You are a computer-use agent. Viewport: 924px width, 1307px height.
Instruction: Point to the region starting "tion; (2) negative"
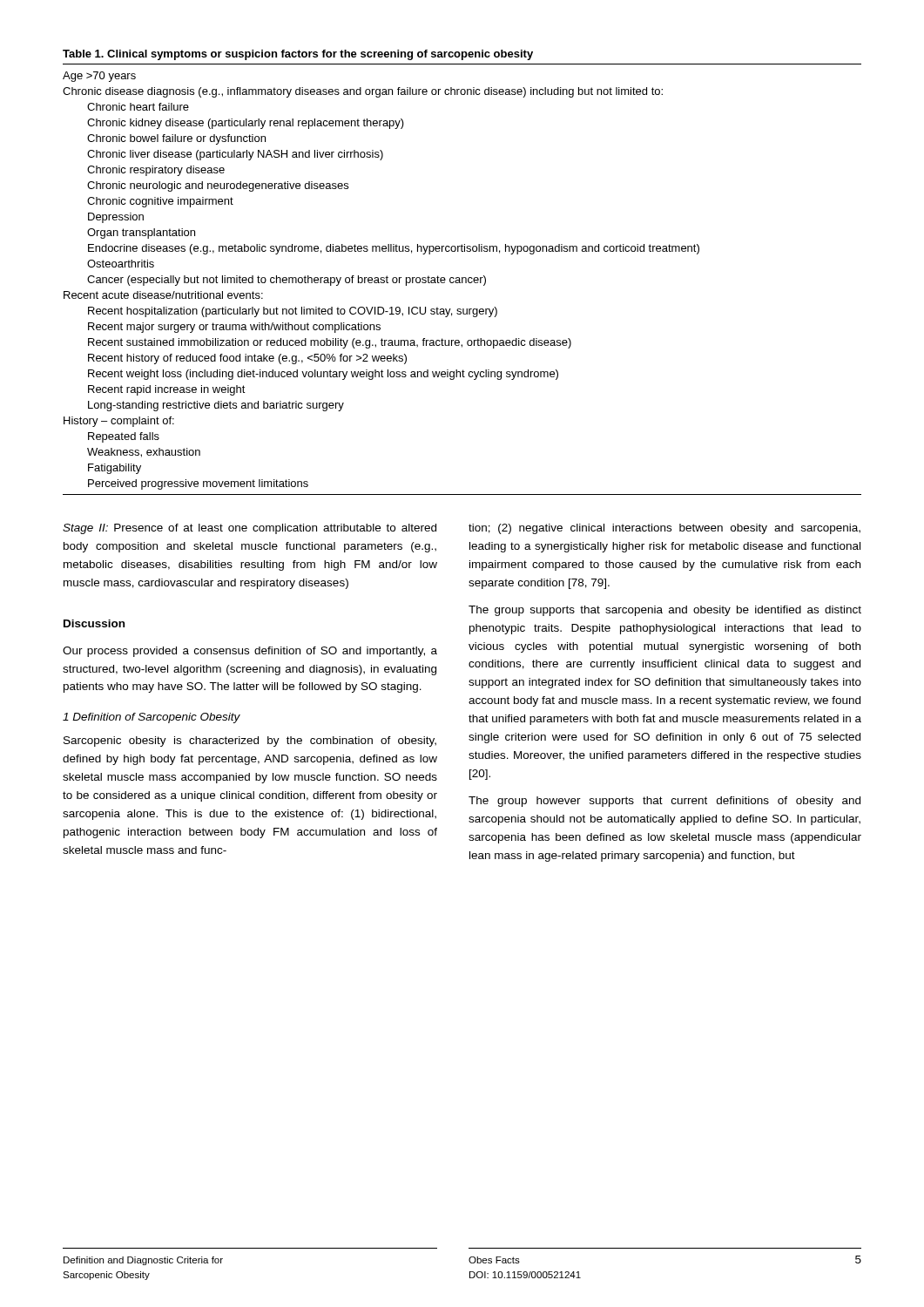[x=665, y=555]
